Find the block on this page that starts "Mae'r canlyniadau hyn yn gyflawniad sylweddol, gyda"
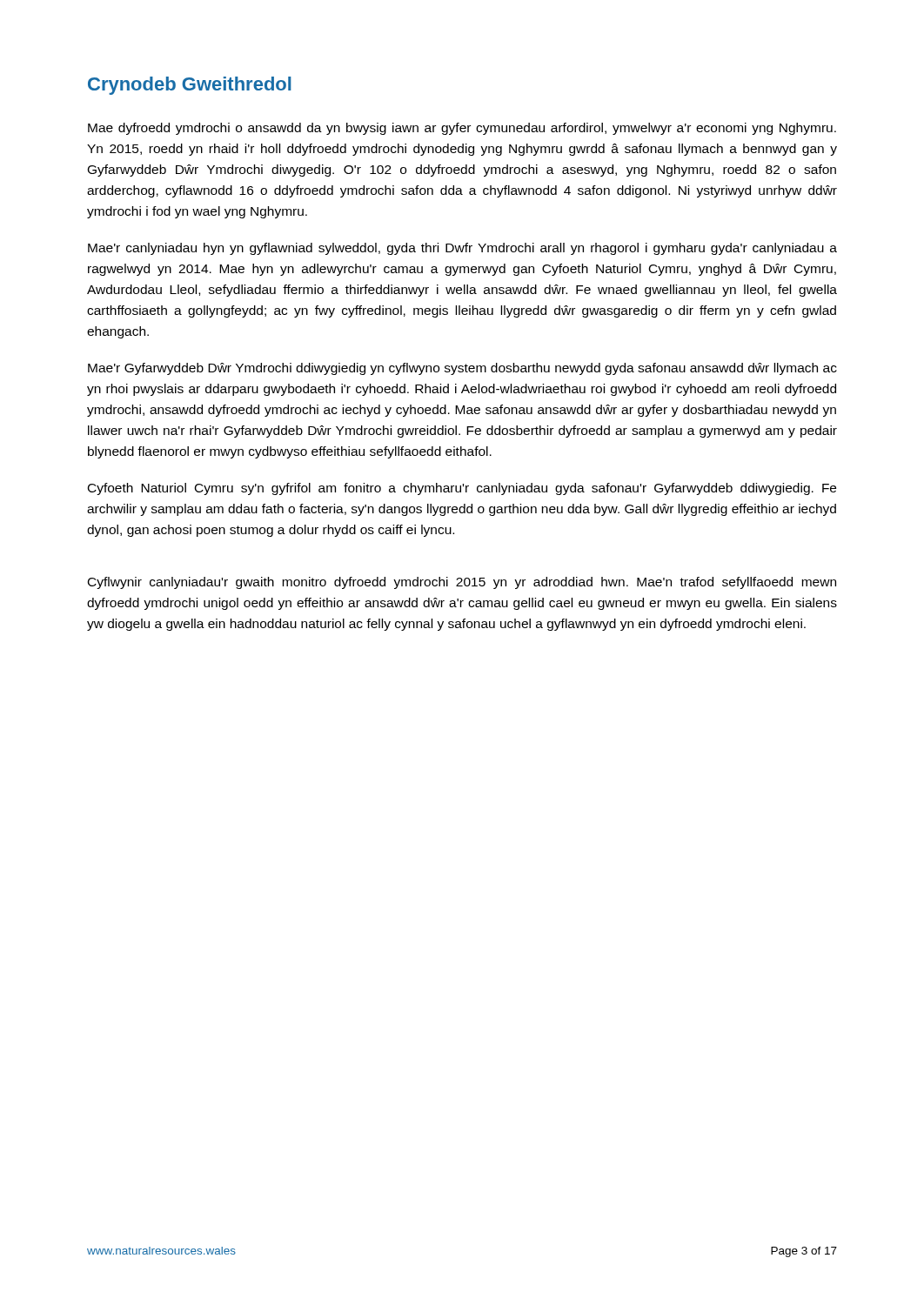Screen dimensions: 1305x924 tap(462, 289)
